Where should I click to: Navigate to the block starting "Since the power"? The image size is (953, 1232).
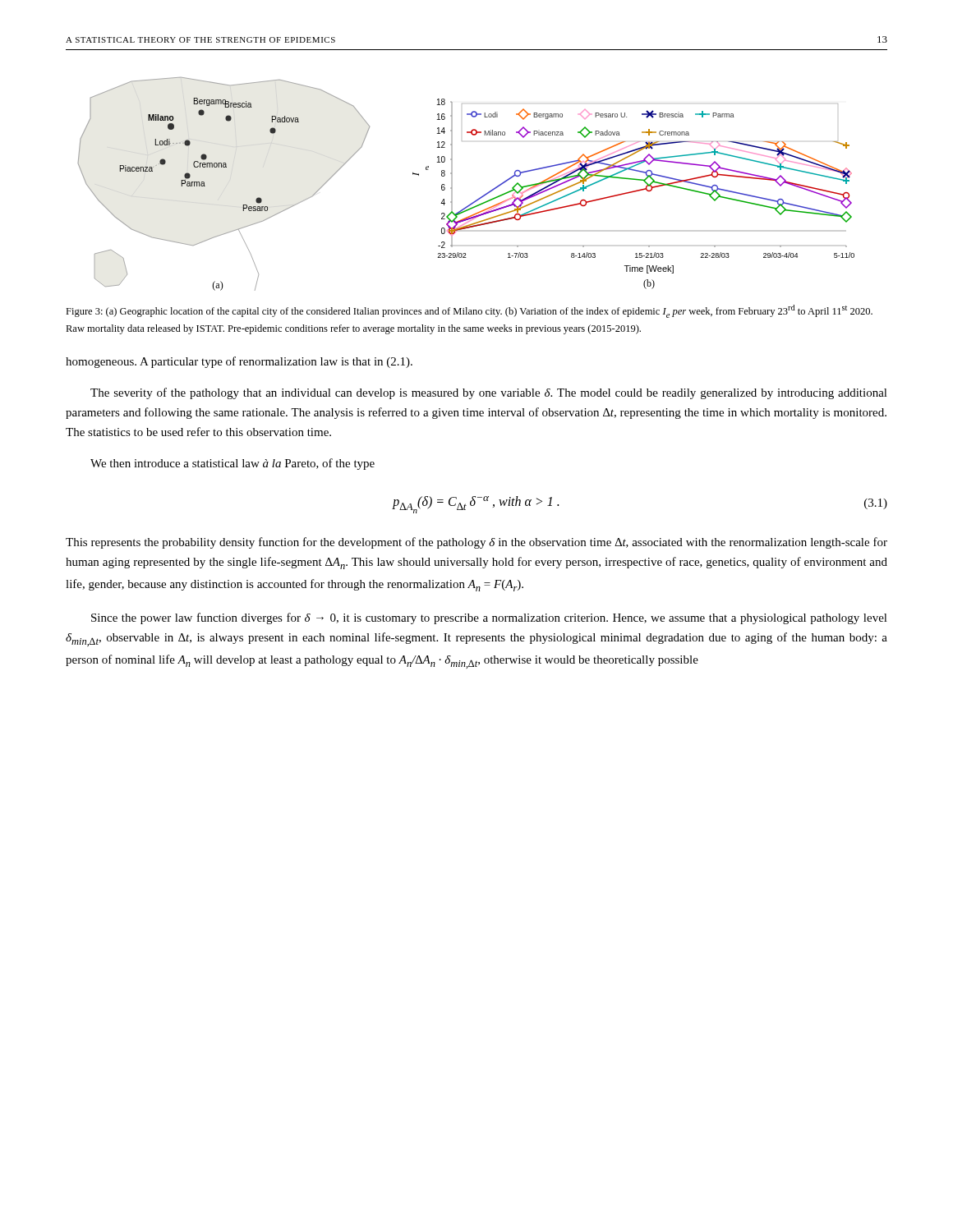point(476,640)
